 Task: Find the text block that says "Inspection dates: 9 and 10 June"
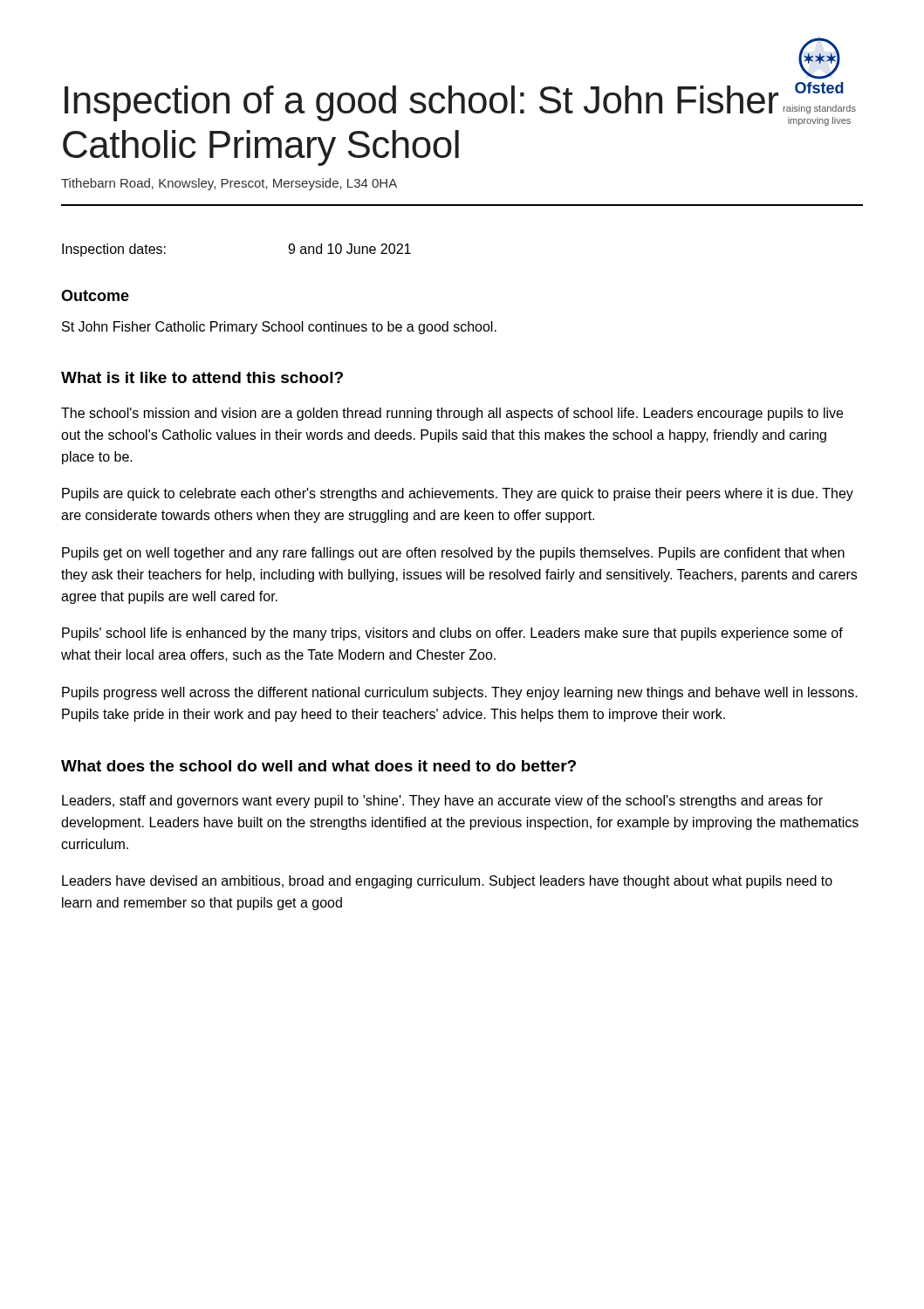115,248
